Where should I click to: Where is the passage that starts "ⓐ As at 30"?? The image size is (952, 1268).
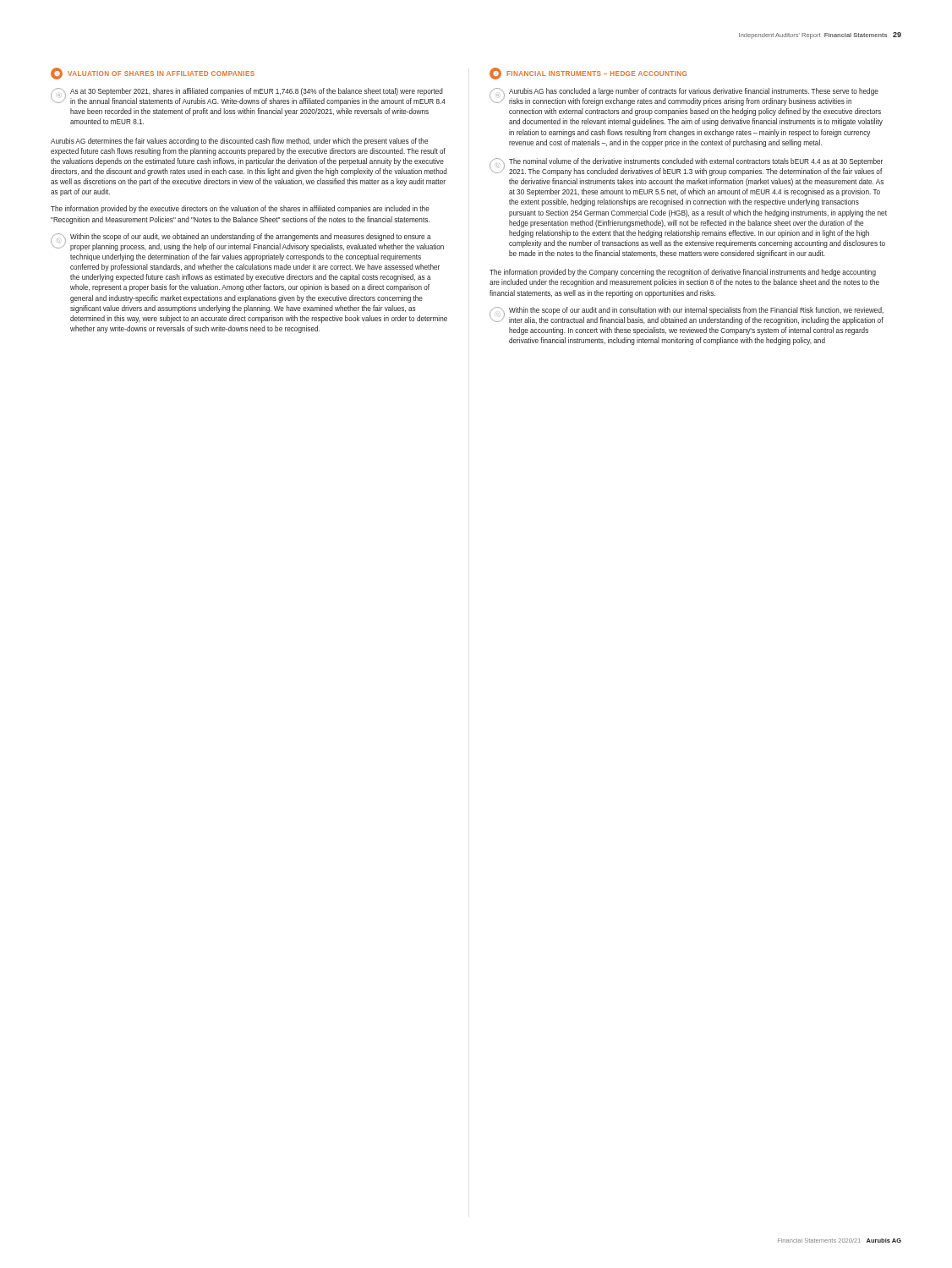[249, 108]
